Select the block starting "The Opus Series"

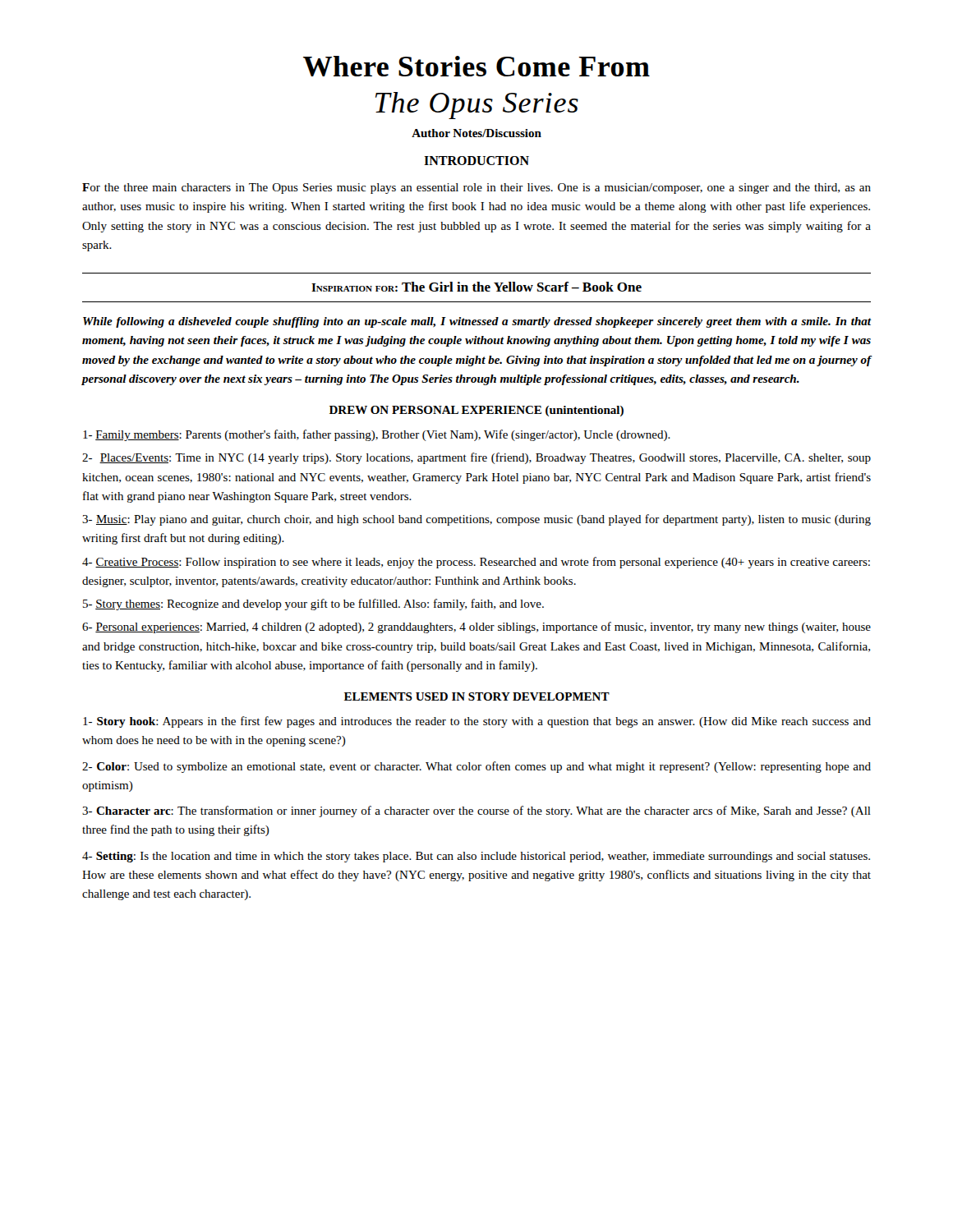pos(476,103)
